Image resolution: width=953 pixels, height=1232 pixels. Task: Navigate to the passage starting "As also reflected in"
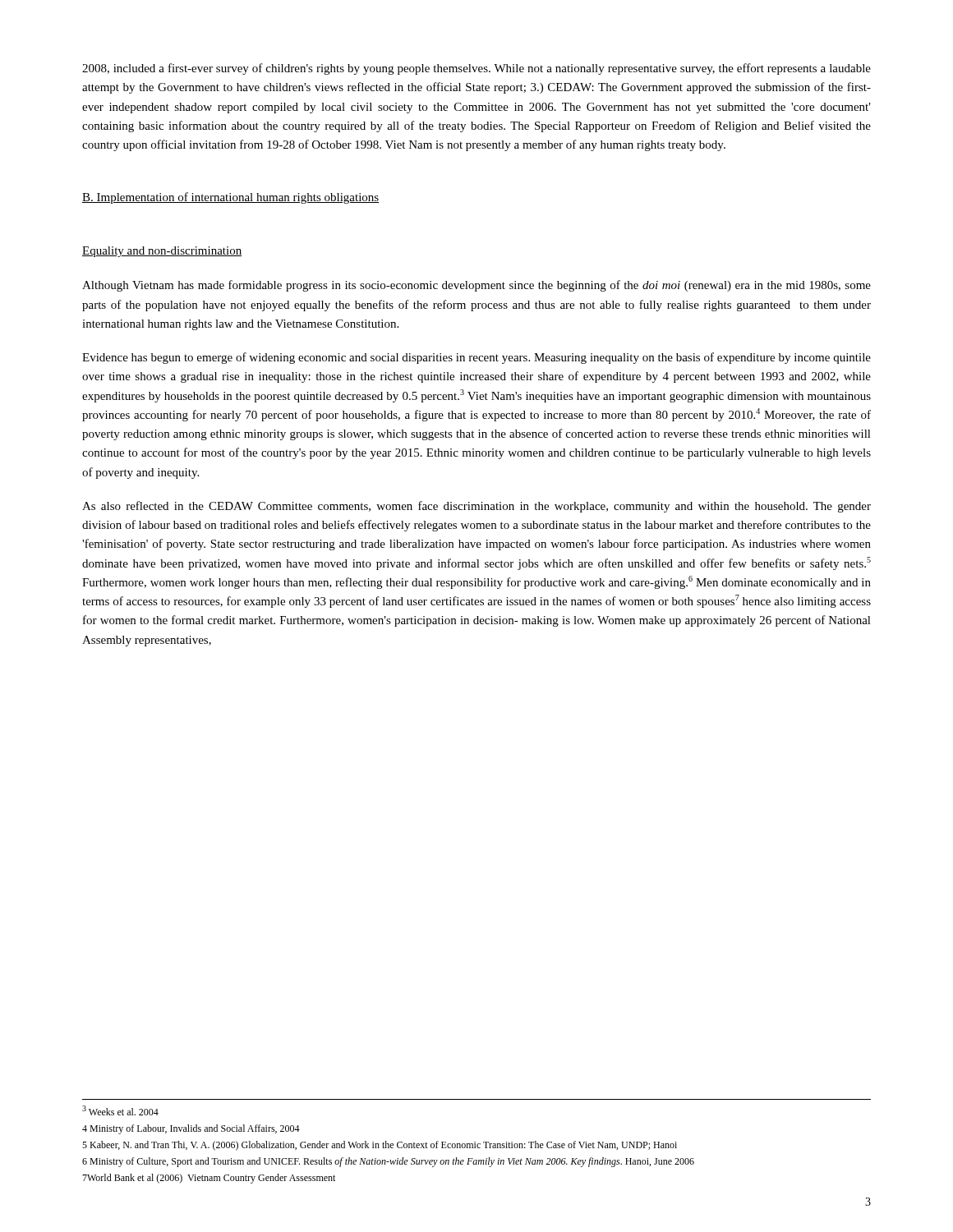[x=476, y=573]
